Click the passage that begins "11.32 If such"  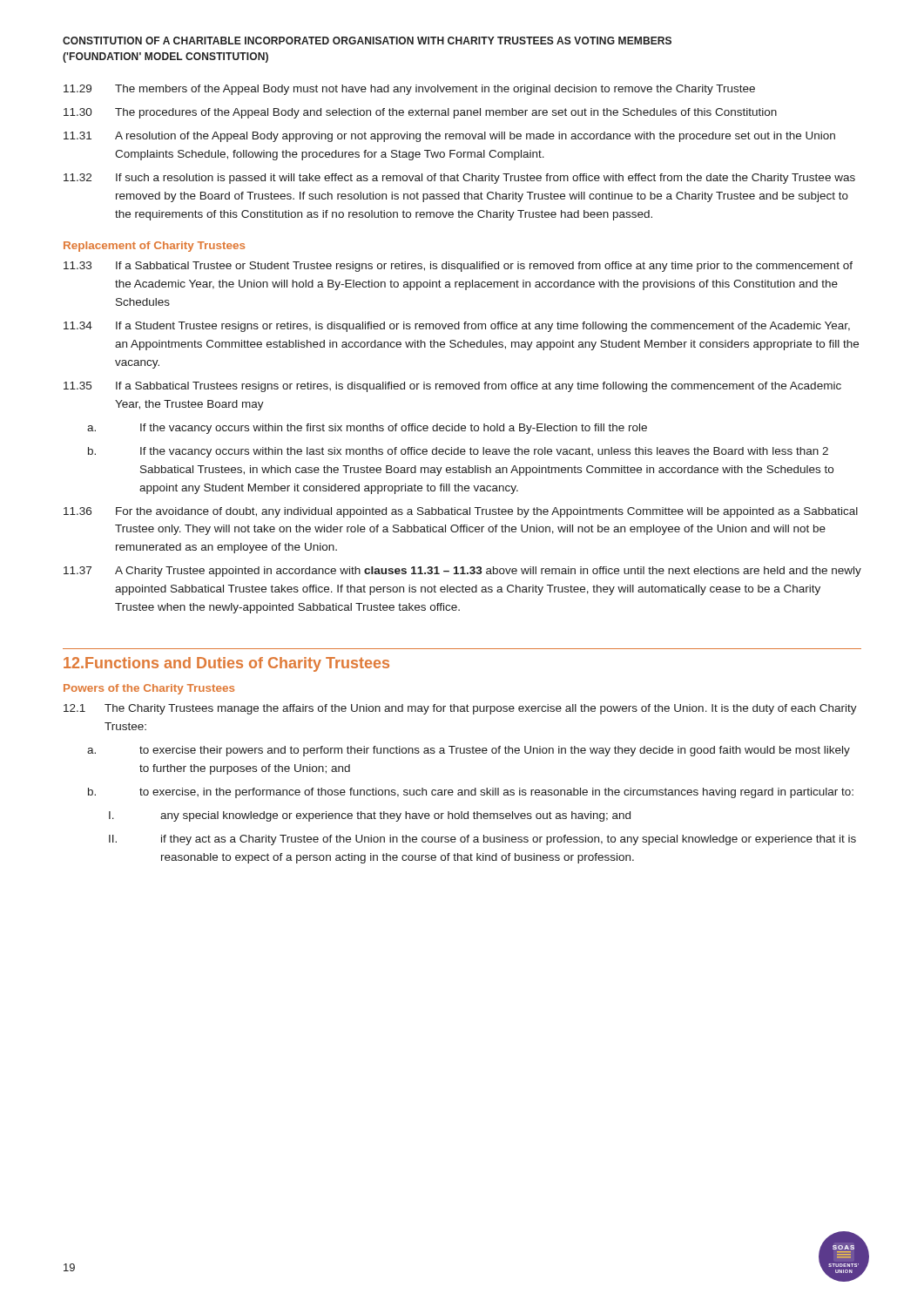tap(462, 196)
